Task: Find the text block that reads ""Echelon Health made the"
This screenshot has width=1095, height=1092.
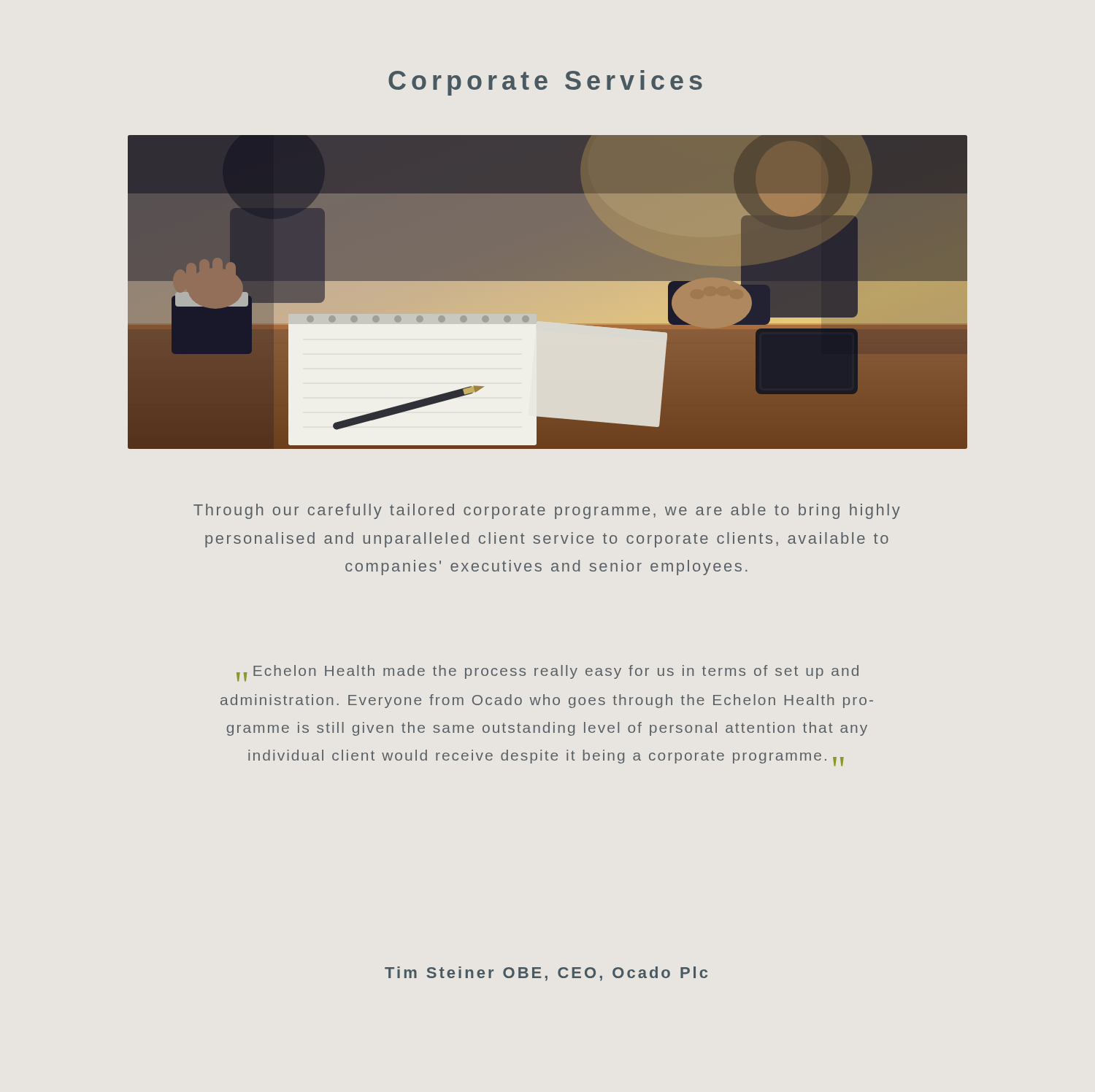Action: tap(548, 714)
